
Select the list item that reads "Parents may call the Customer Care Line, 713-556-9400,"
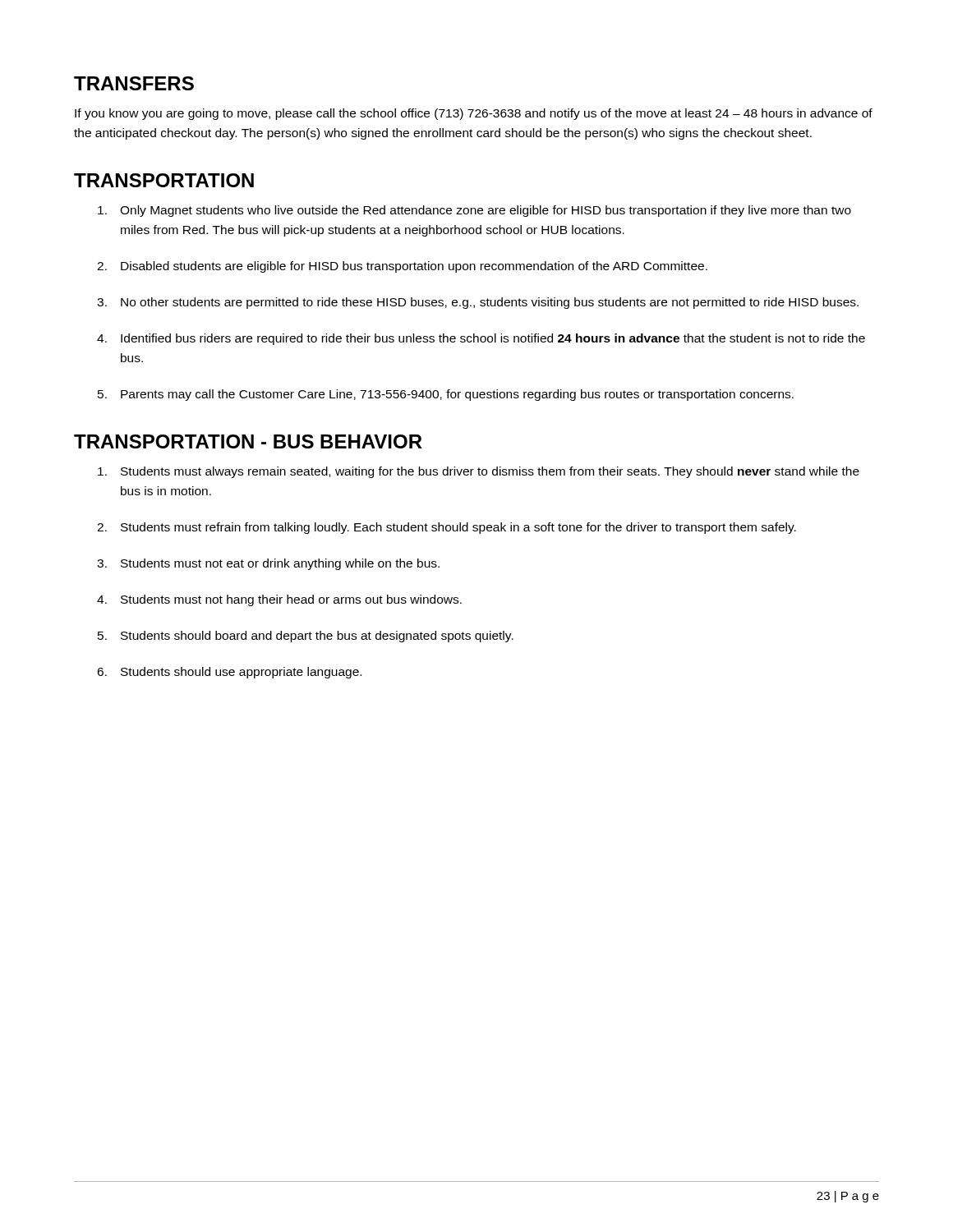click(488, 394)
